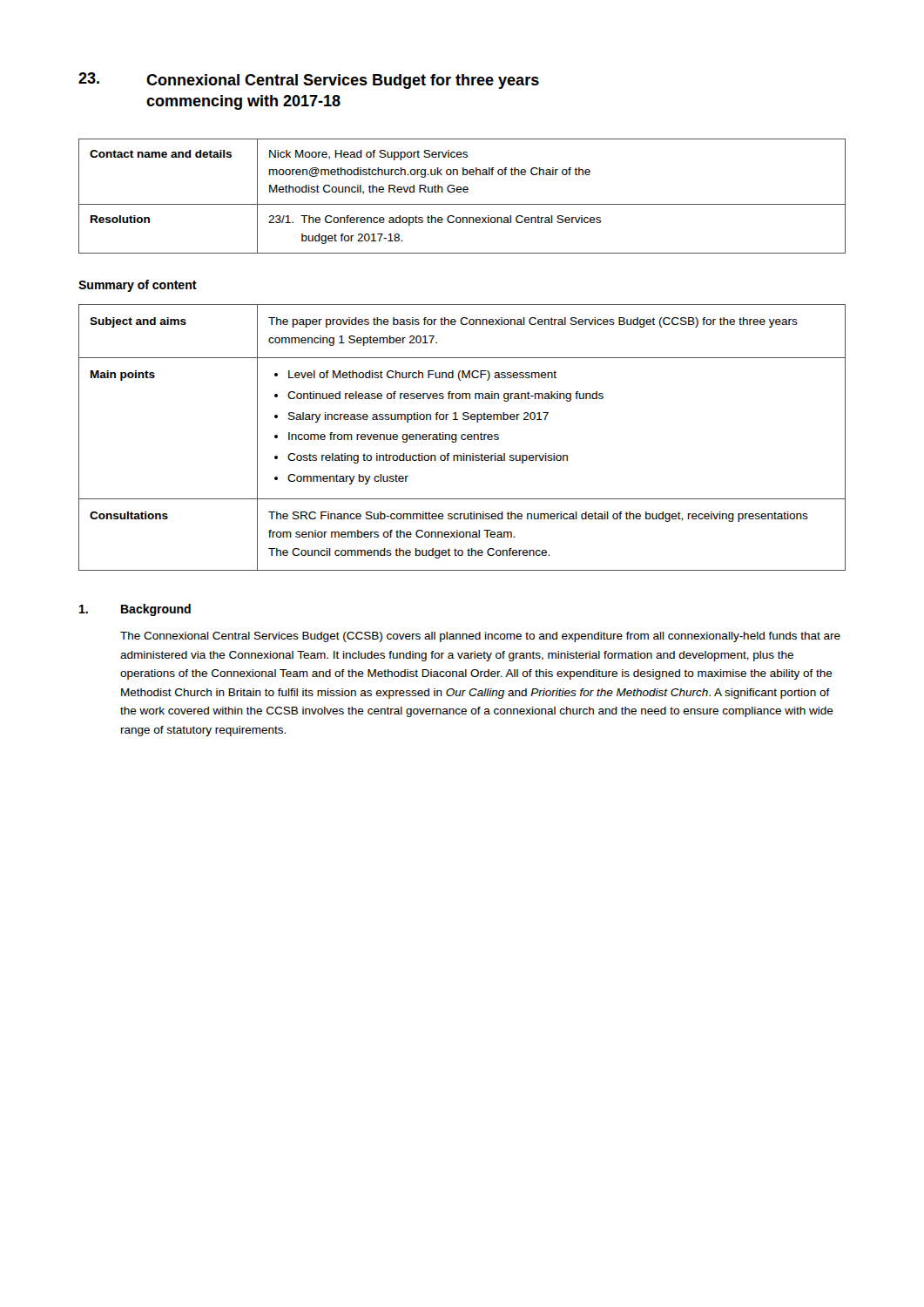Find the table that mentions "Subject and aims"
This screenshot has width=924, height=1307.
point(462,437)
